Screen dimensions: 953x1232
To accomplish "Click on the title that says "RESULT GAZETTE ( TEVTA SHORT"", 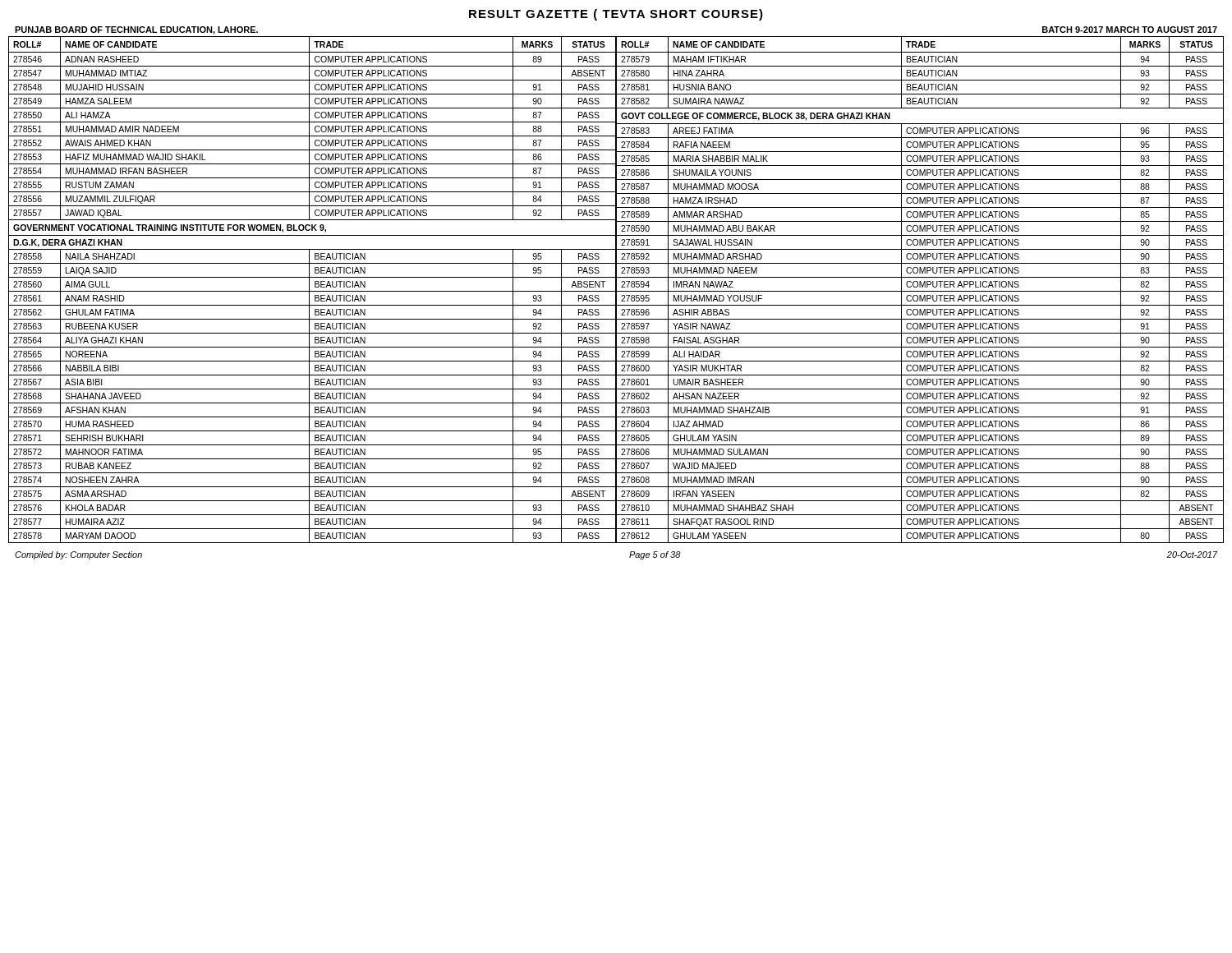I will [x=616, y=14].
